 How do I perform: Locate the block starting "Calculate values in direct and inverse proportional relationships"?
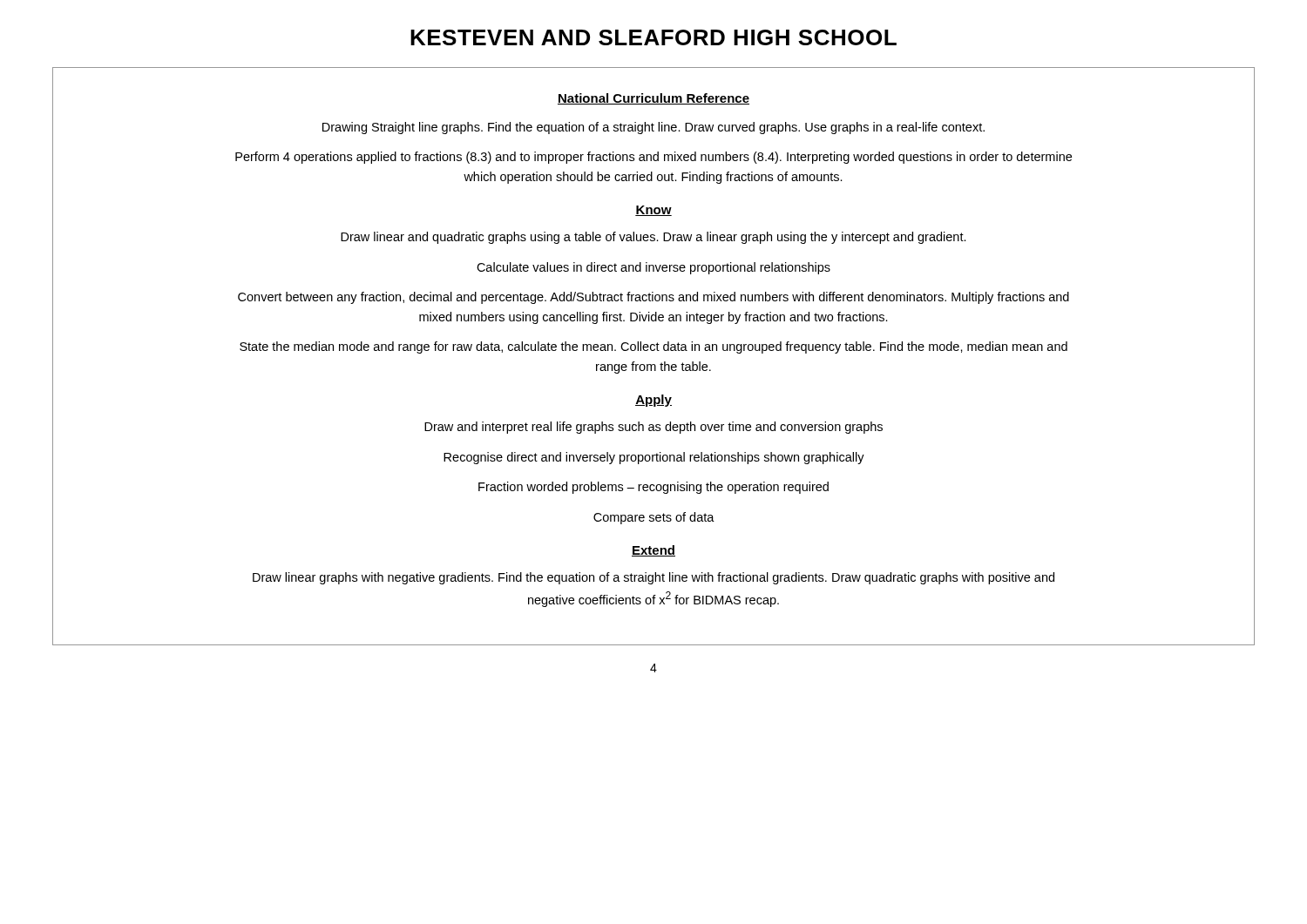654,267
